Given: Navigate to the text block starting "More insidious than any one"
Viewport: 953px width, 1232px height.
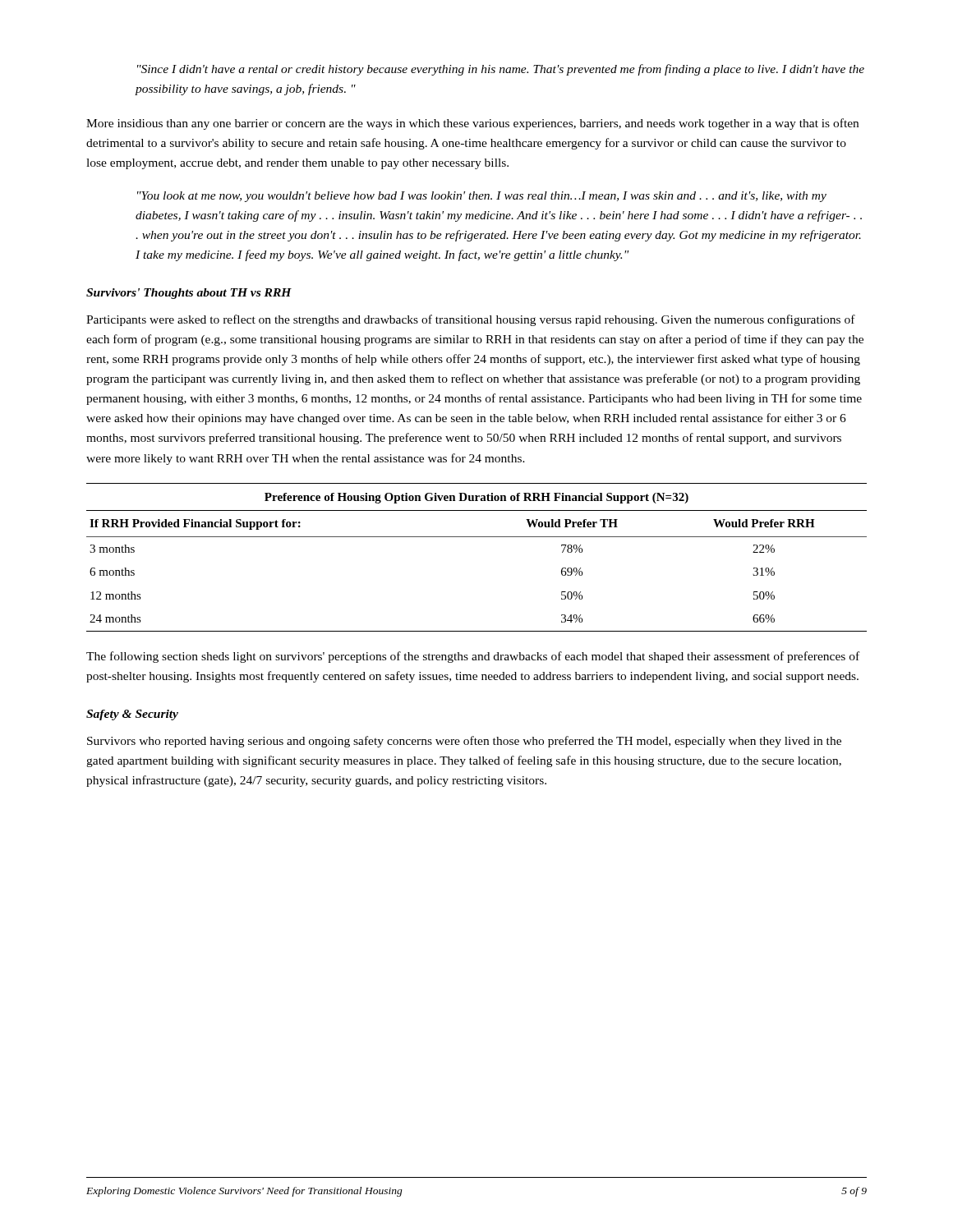Looking at the screenshot, I should point(473,143).
